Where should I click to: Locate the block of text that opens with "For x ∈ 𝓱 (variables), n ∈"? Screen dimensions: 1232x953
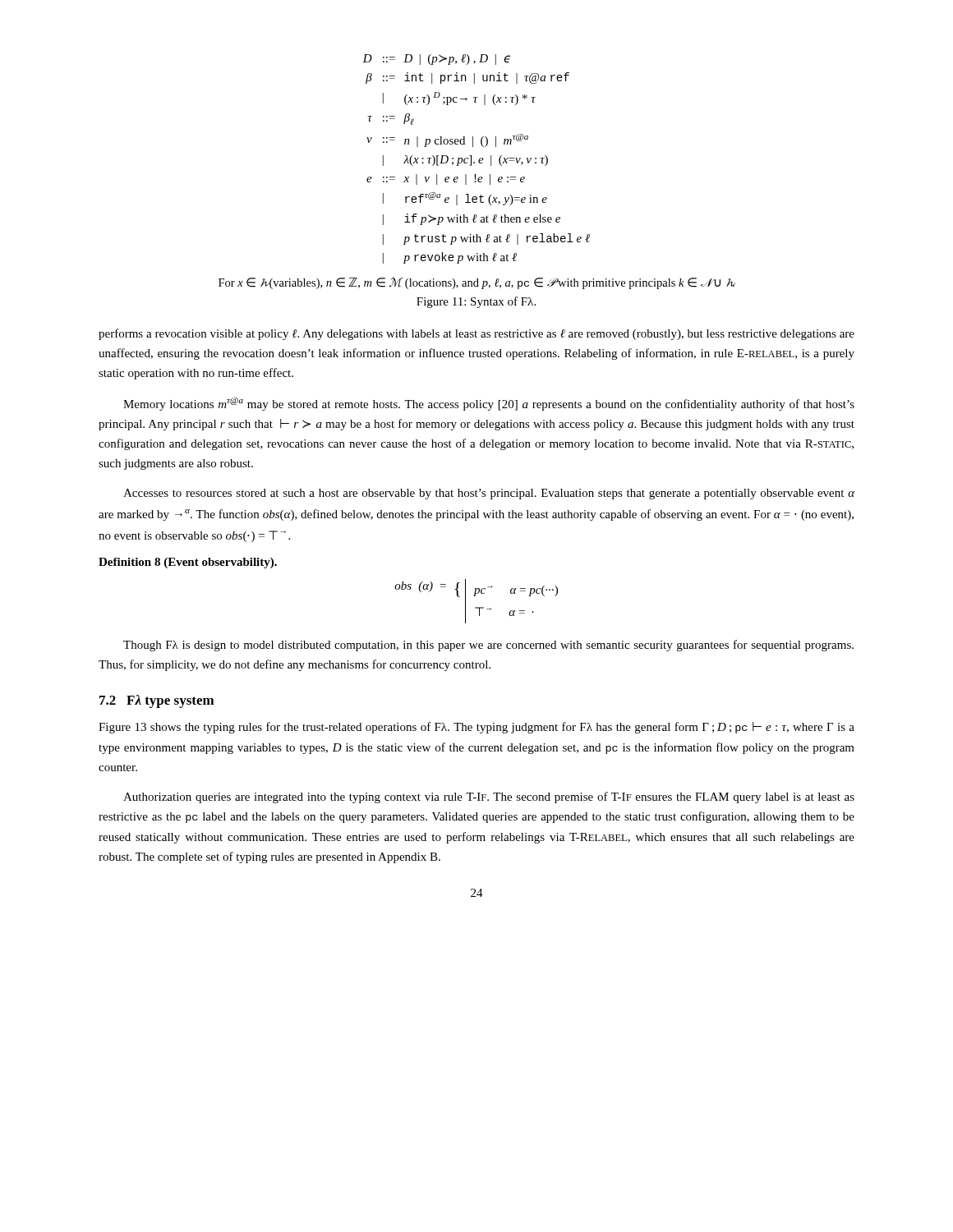pos(476,283)
